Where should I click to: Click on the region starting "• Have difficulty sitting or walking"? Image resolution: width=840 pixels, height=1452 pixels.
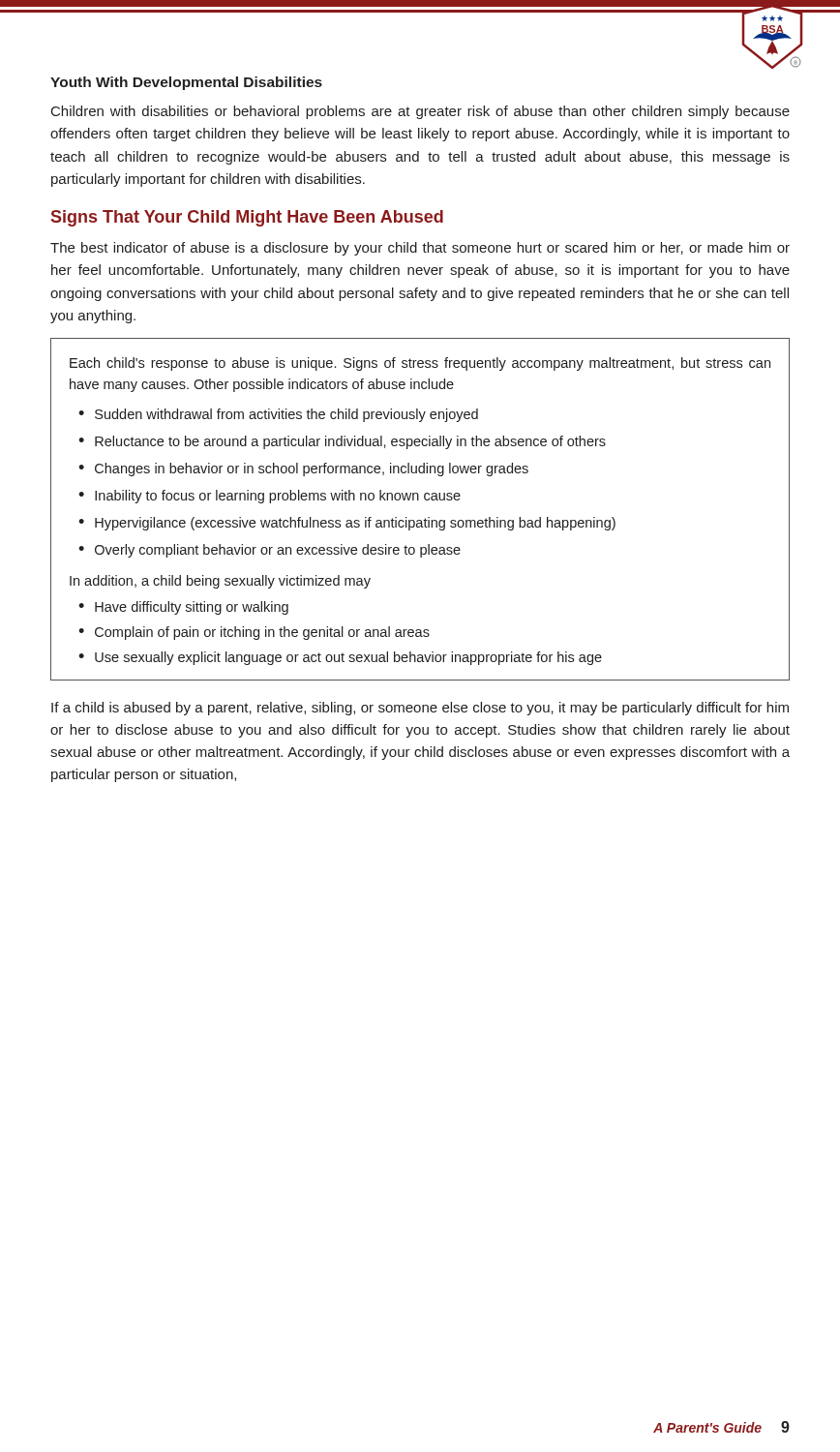[x=184, y=607]
